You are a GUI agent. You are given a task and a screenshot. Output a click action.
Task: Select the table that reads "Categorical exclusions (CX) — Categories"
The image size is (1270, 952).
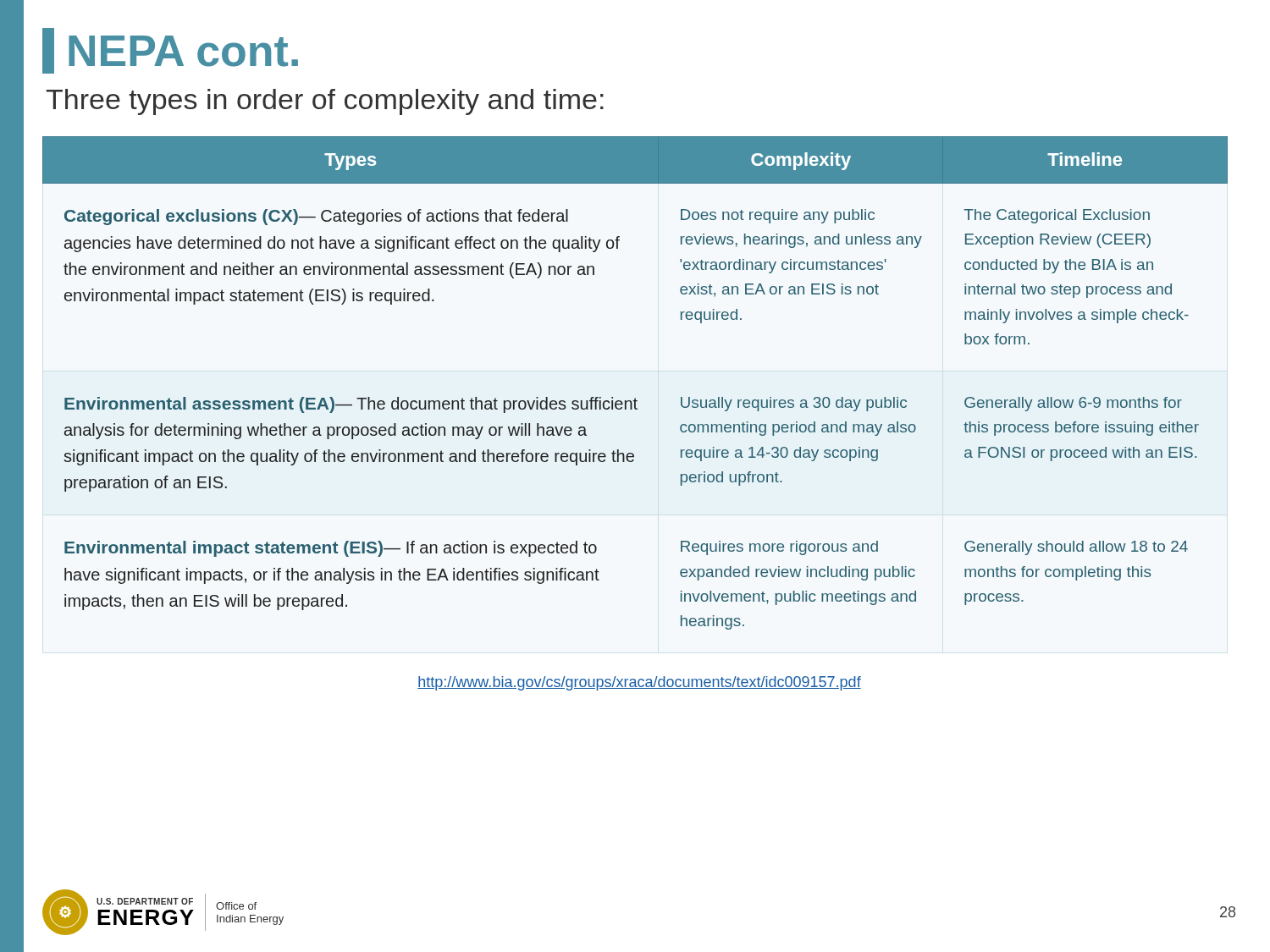(639, 395)
